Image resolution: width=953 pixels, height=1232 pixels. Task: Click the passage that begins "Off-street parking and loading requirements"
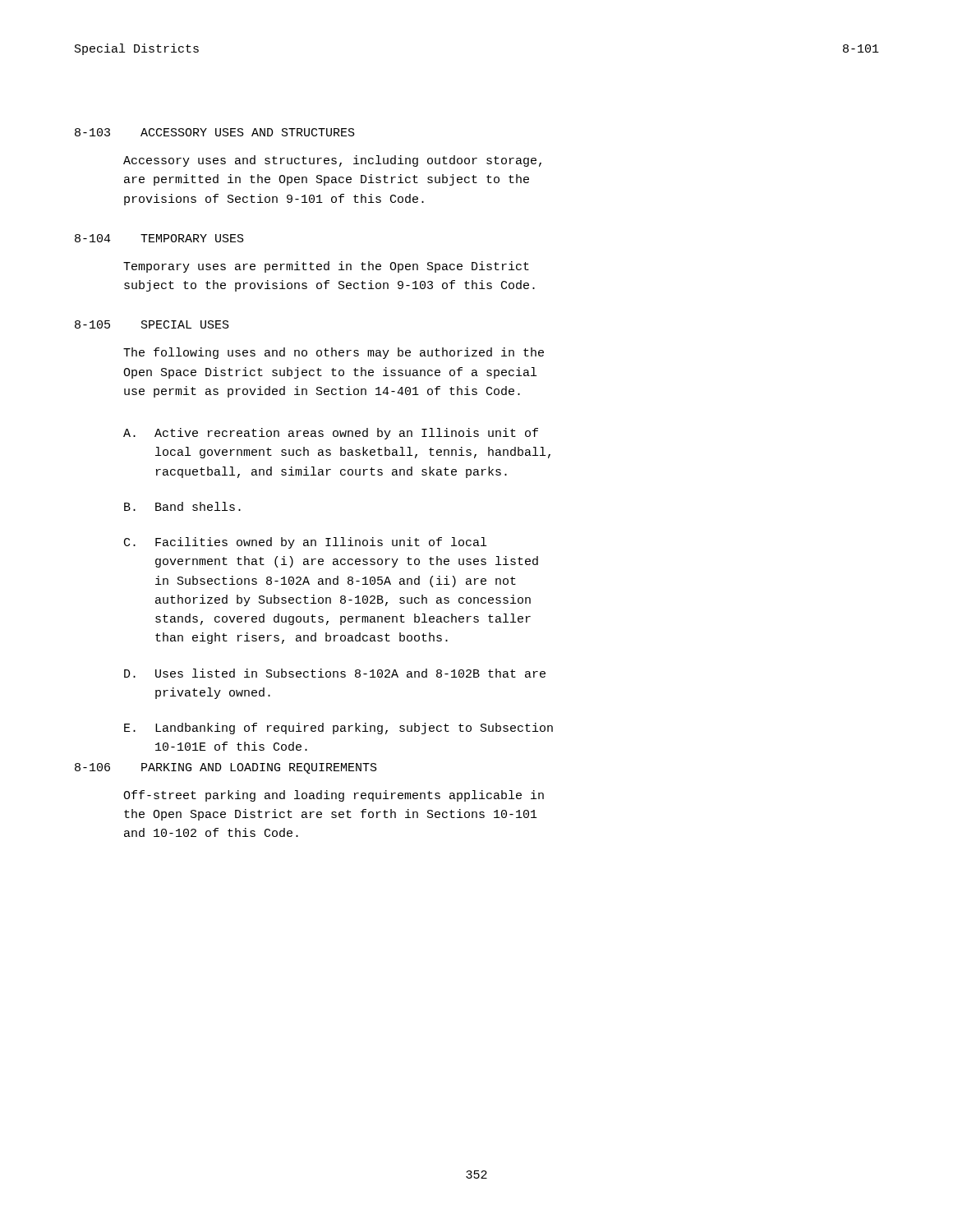point(334,815)
